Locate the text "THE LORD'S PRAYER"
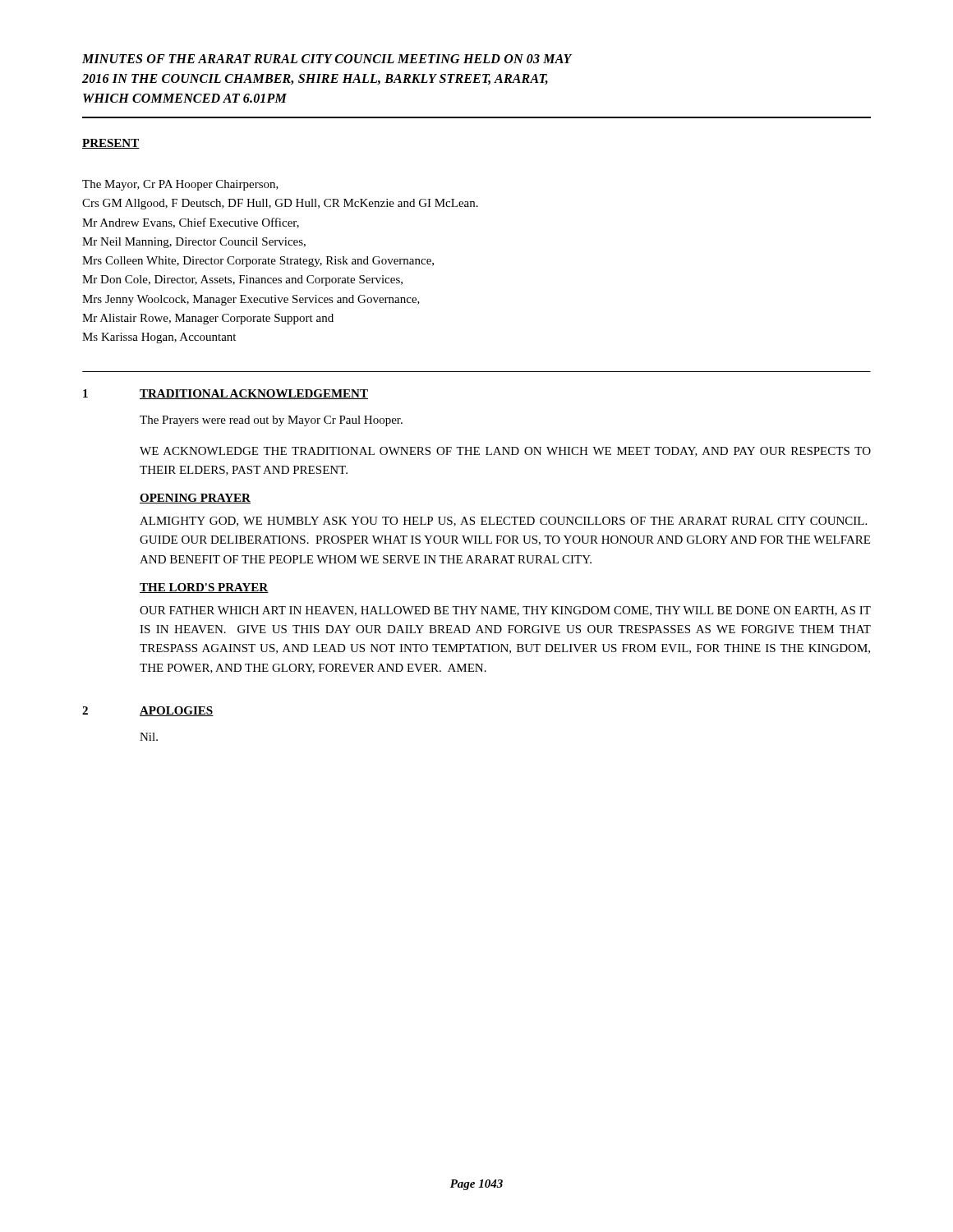Viewport: 953px width, 1232px height. (204, 587)
